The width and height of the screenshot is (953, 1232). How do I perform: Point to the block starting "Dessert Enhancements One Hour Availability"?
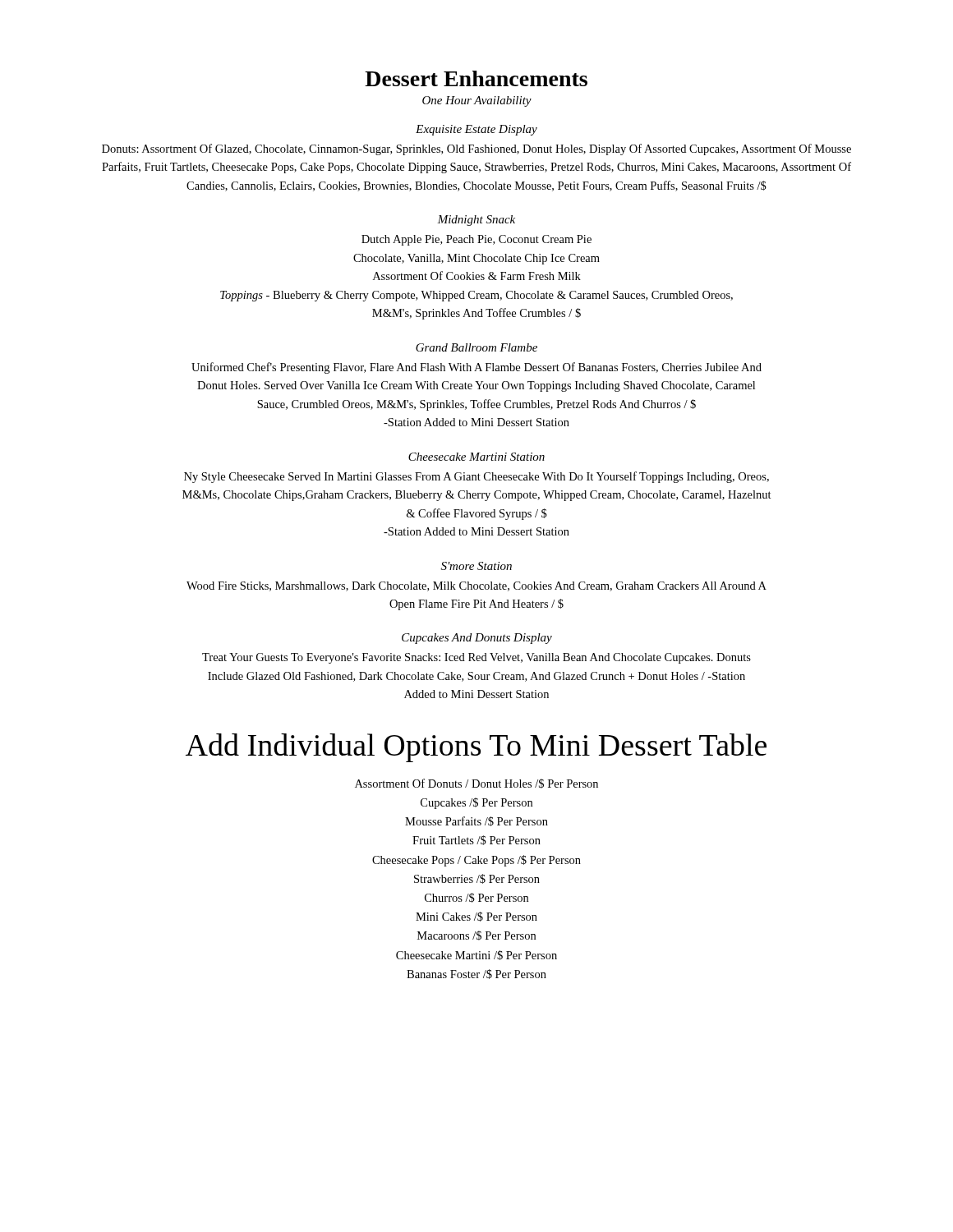tap(476, 87)
